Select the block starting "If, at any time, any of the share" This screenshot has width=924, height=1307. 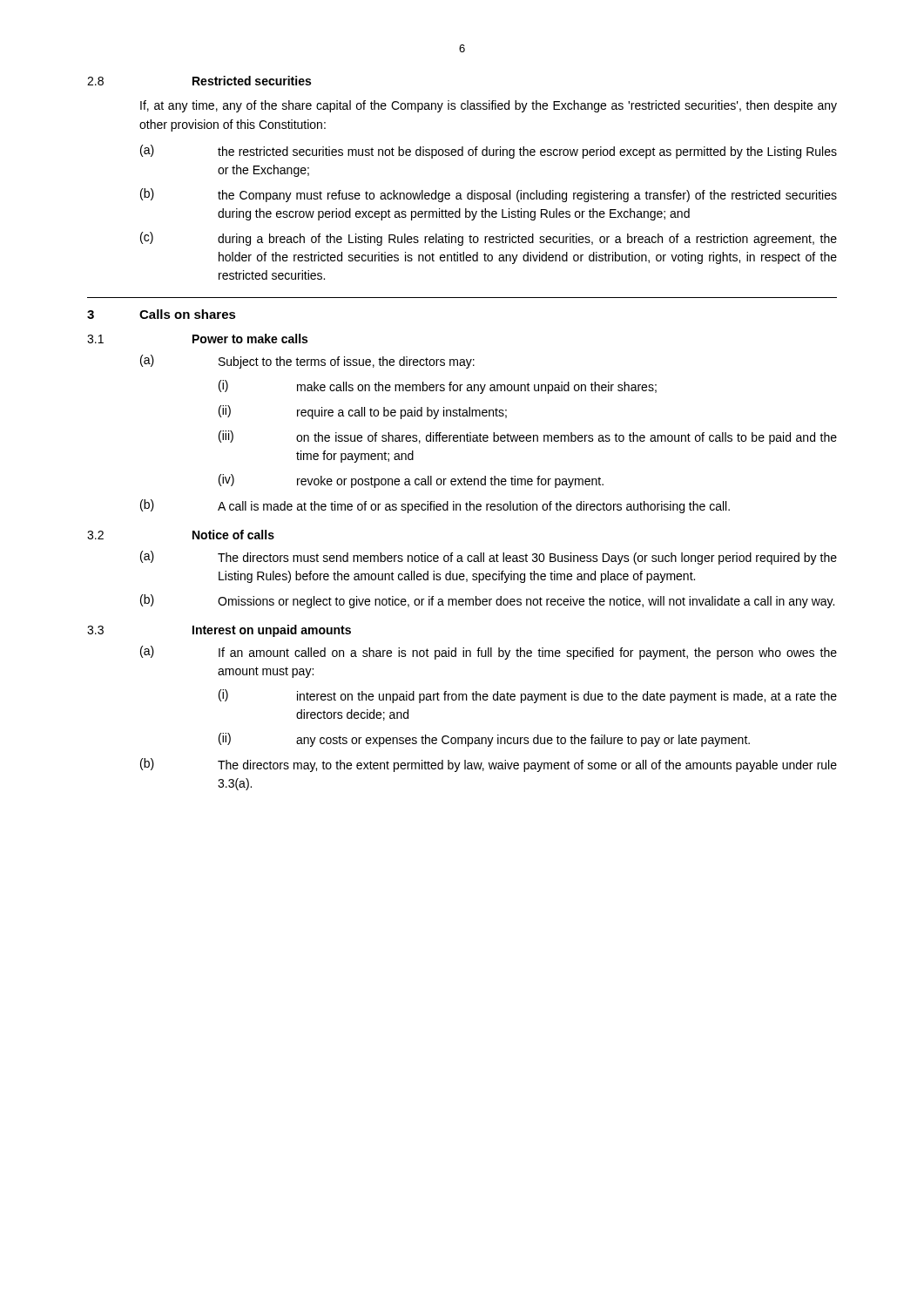[x=488, y=115]
